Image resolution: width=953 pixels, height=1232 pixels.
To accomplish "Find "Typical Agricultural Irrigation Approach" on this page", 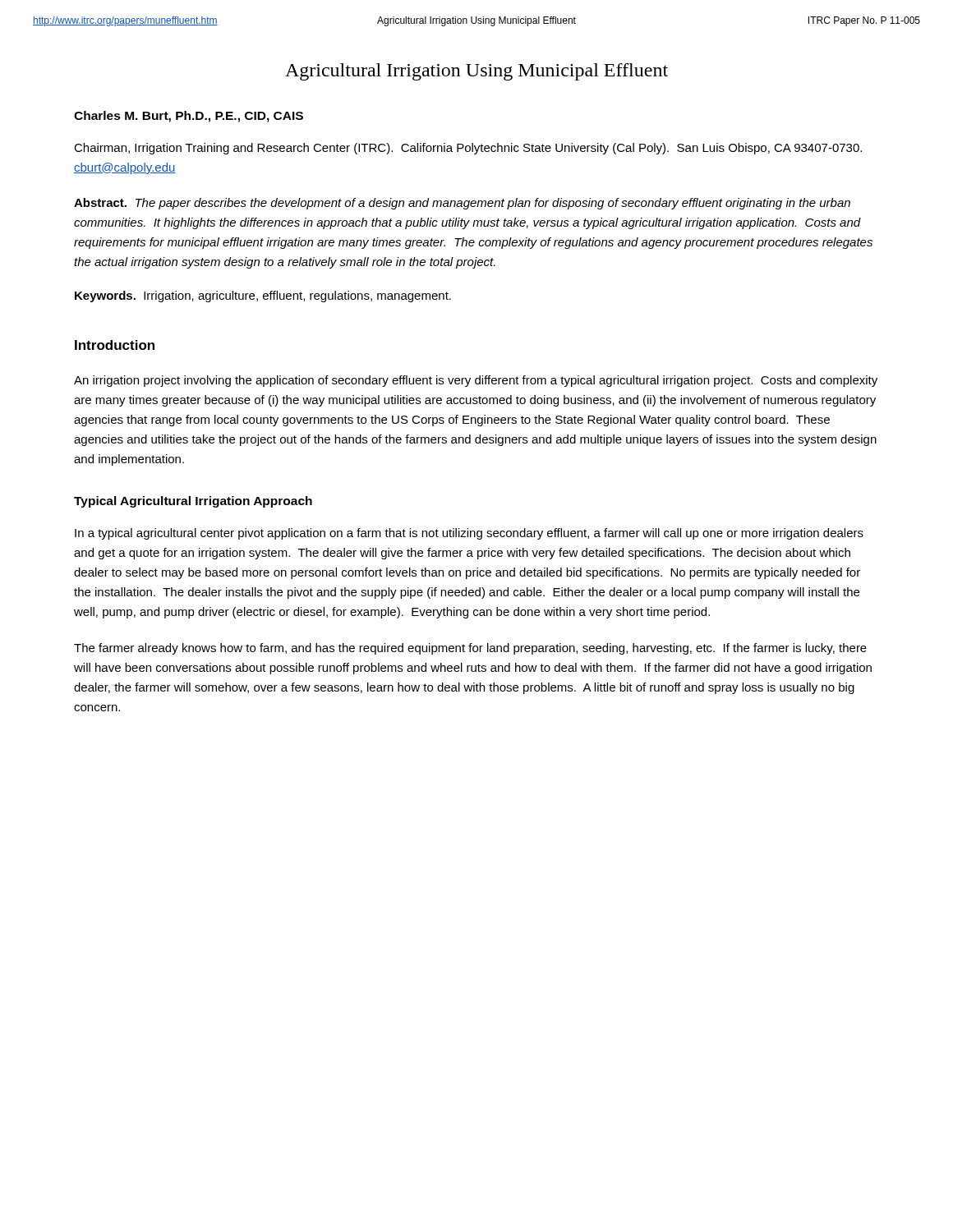I will [x=193, y=501].
